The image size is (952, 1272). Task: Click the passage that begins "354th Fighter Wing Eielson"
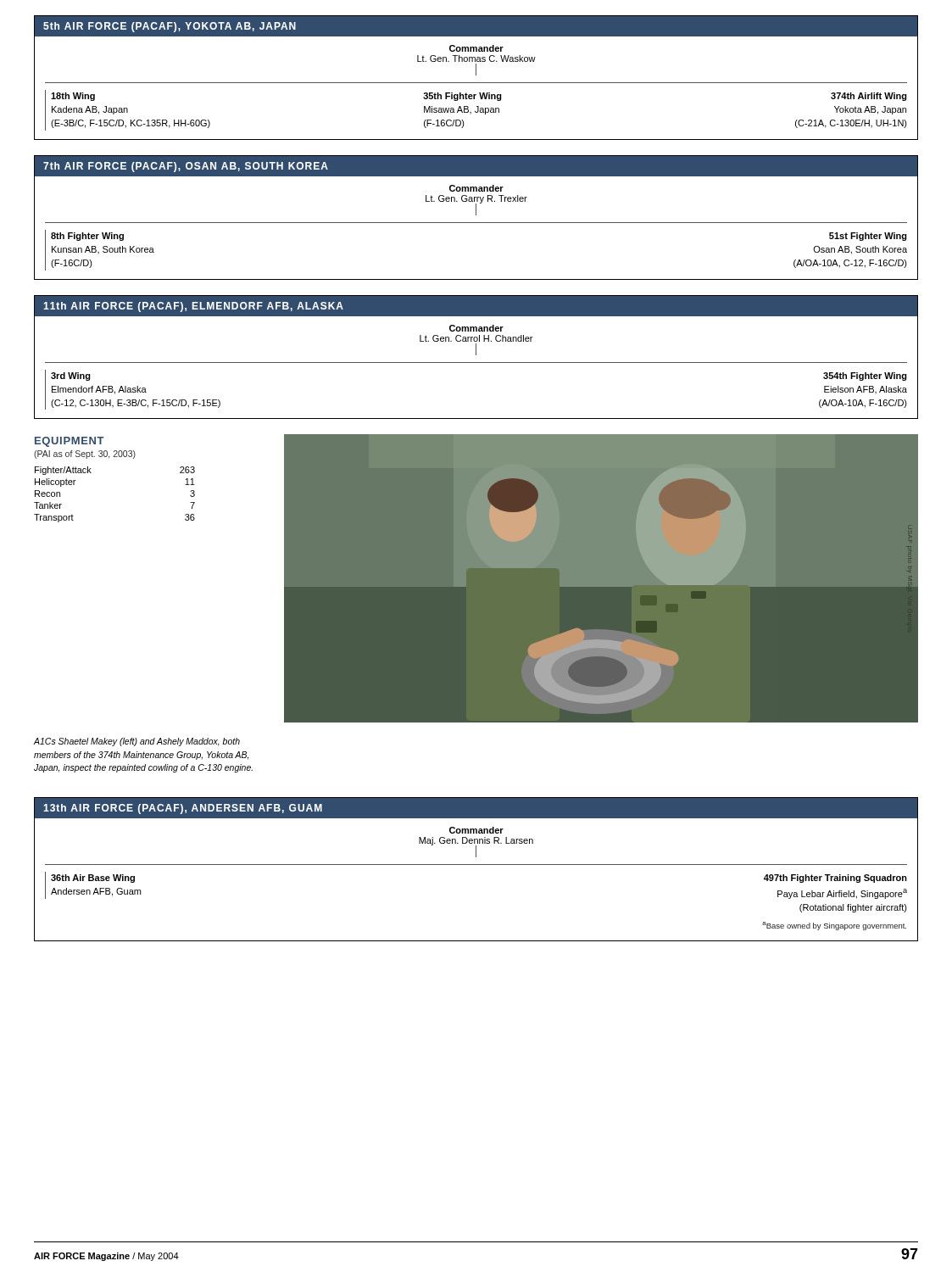[x=831, y=390]
